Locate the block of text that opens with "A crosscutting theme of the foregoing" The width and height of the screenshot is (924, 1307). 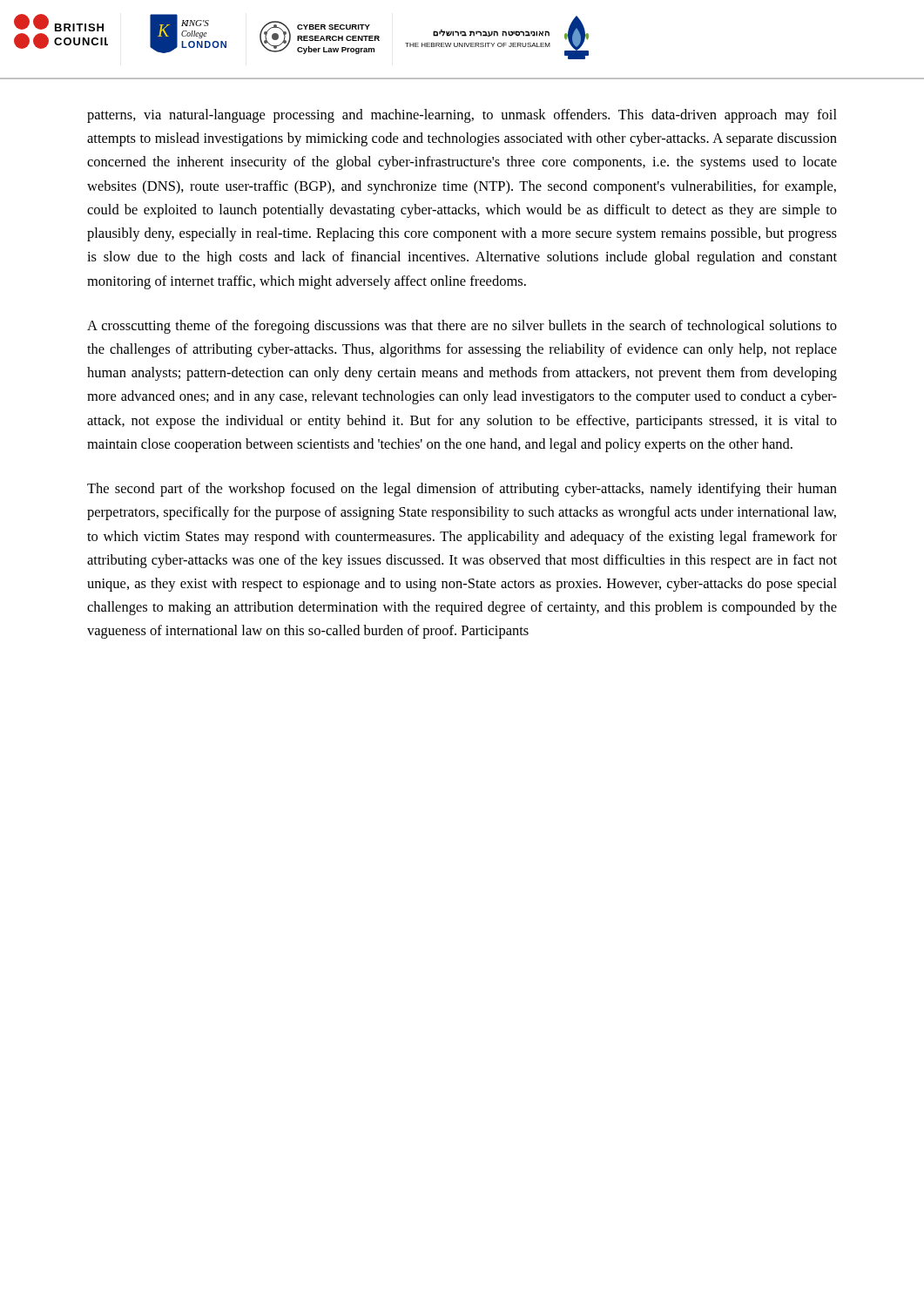[x=462, y=385]
